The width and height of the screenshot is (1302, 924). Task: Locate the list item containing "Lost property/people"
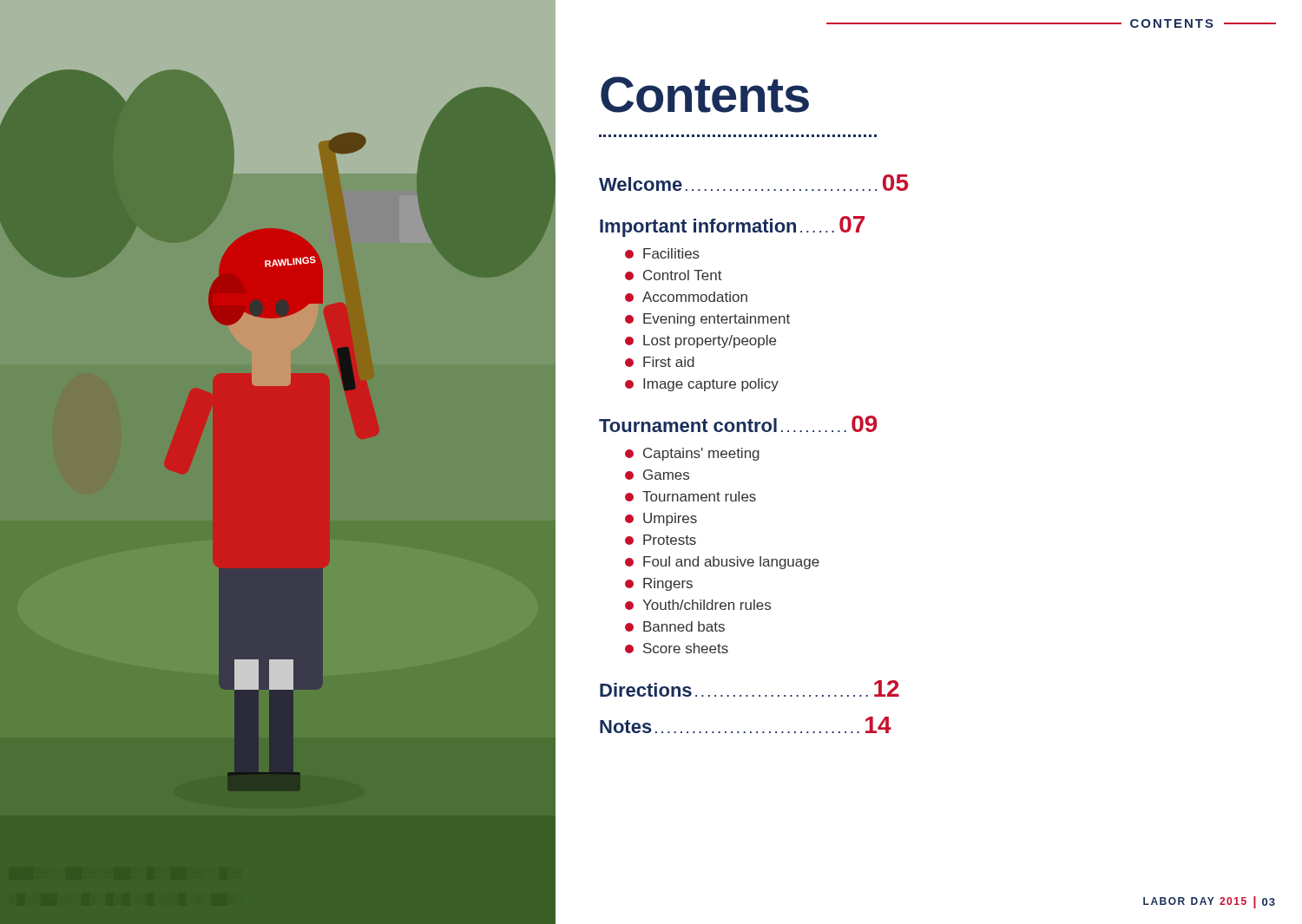point(701,341)
